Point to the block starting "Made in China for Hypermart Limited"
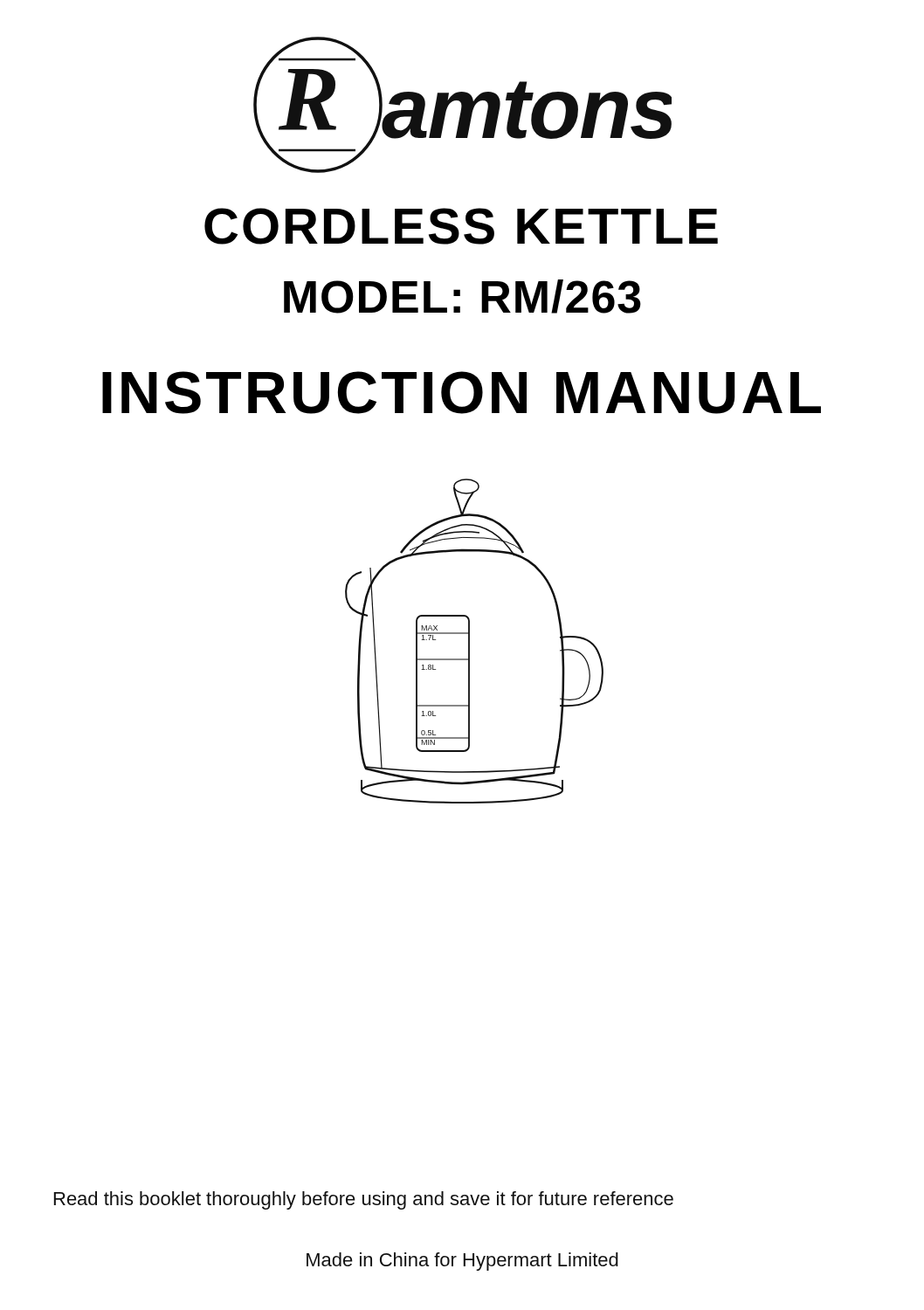Screen dimensions: 1310x924 (462, 1260)
